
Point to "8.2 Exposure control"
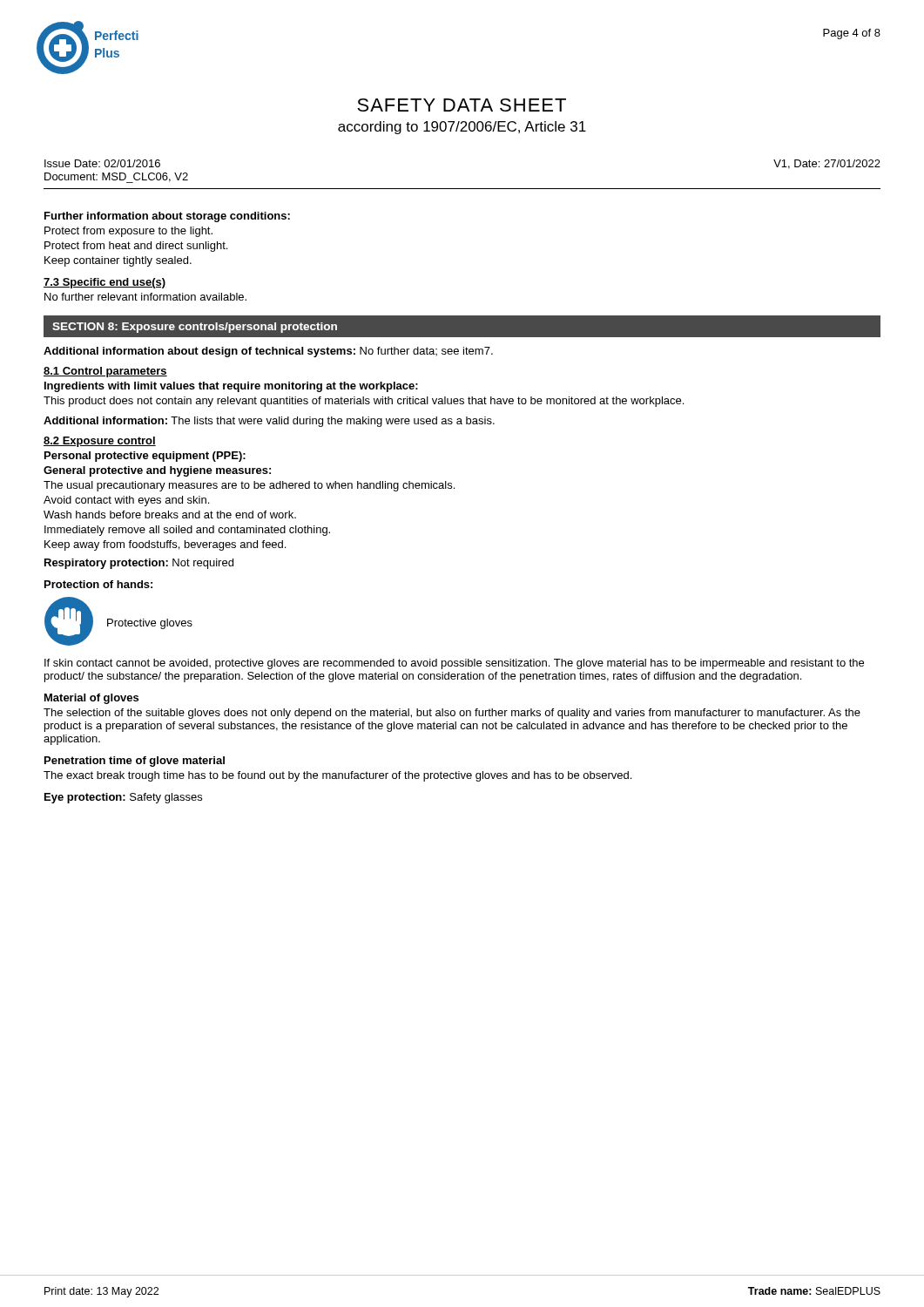coord(100,440)
